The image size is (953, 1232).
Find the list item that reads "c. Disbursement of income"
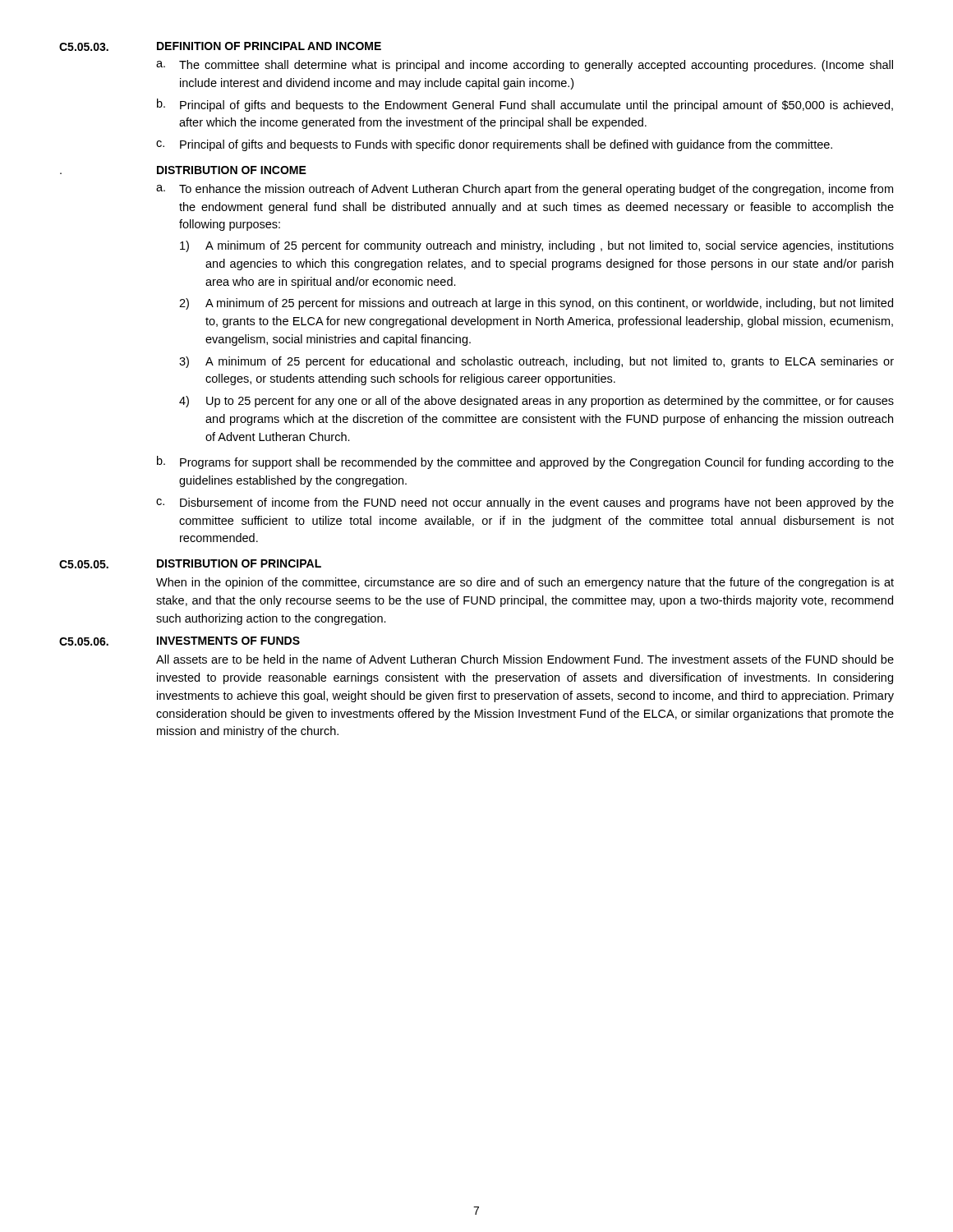click(525, 521)
